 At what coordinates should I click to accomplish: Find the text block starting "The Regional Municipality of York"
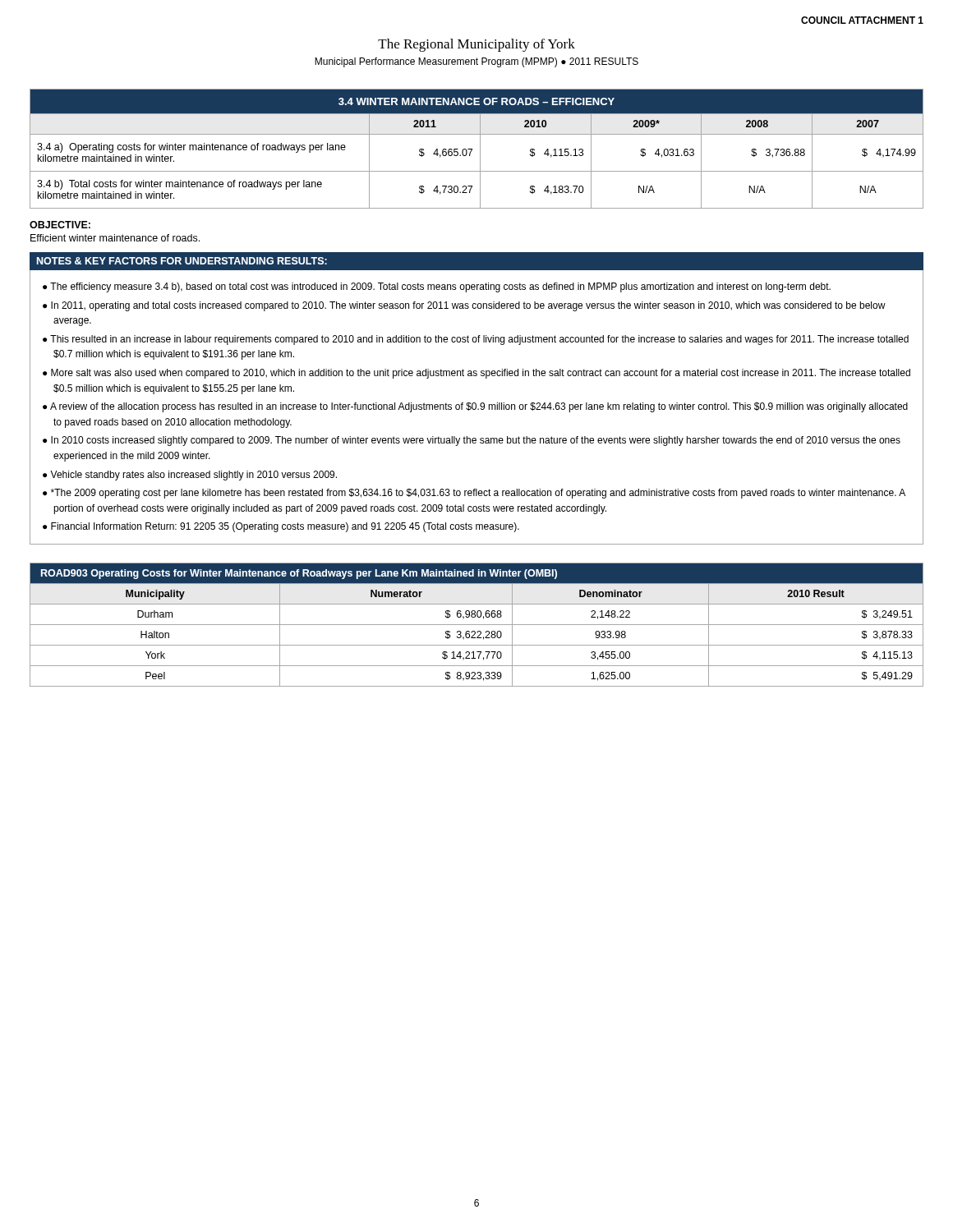point(476,44)
